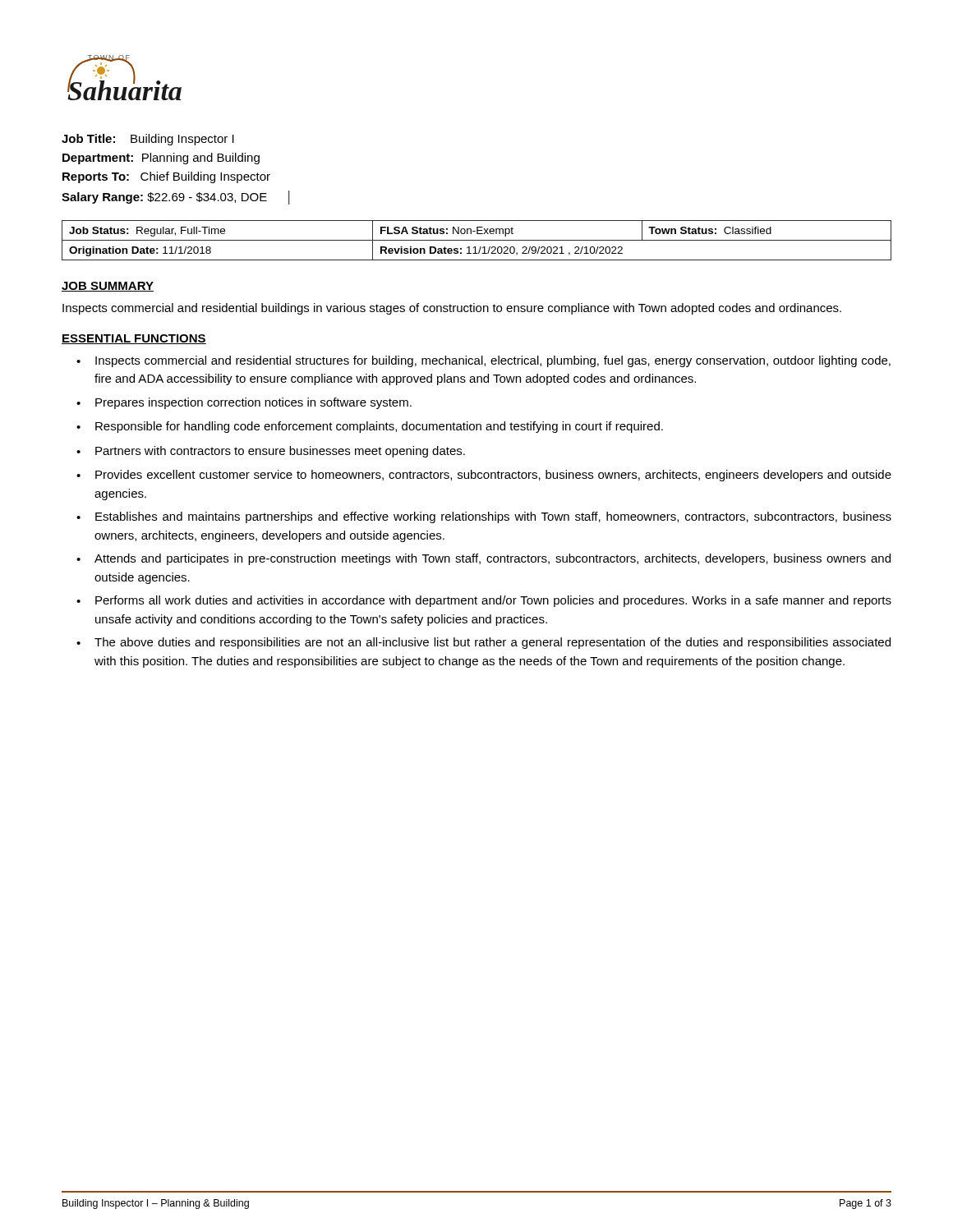953x1232 pixels.
Task: Click on the text block starting "Job Title: Building"
Action: 148,138
